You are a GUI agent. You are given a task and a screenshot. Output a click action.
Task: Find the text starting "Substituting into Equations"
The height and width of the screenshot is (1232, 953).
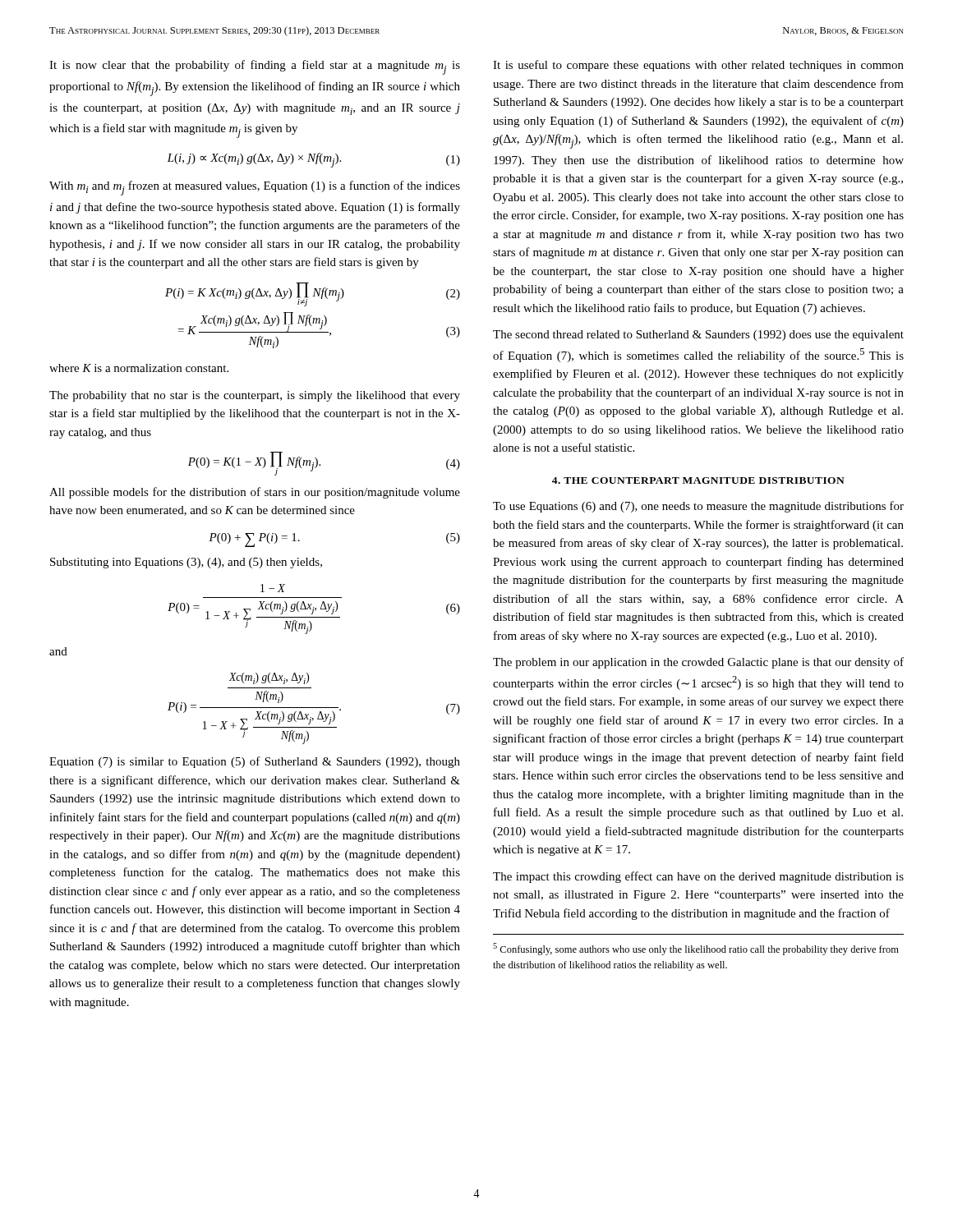point(186,562)
